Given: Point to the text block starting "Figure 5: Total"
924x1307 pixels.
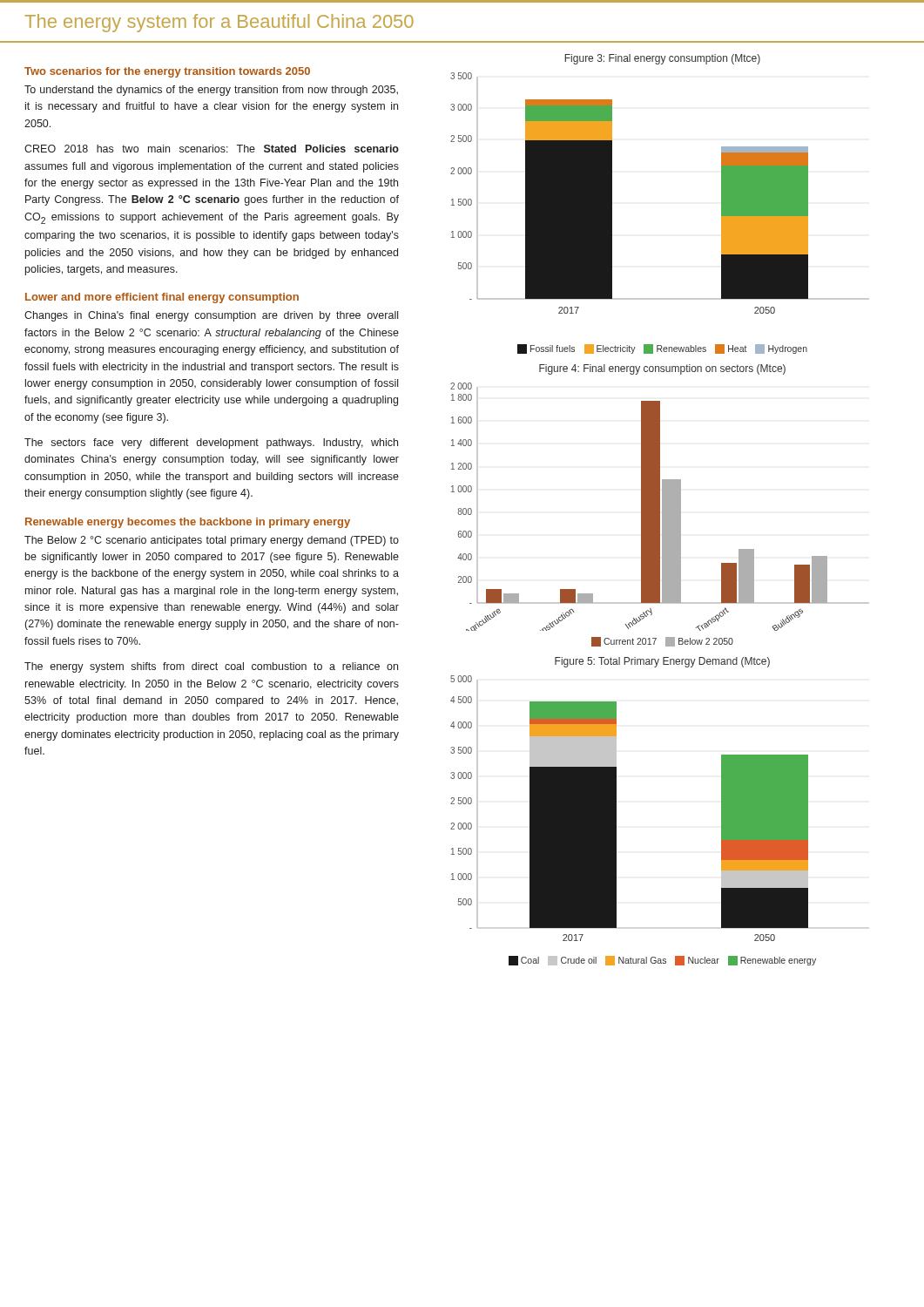Looking at the screenshot, I should point(662,661).
